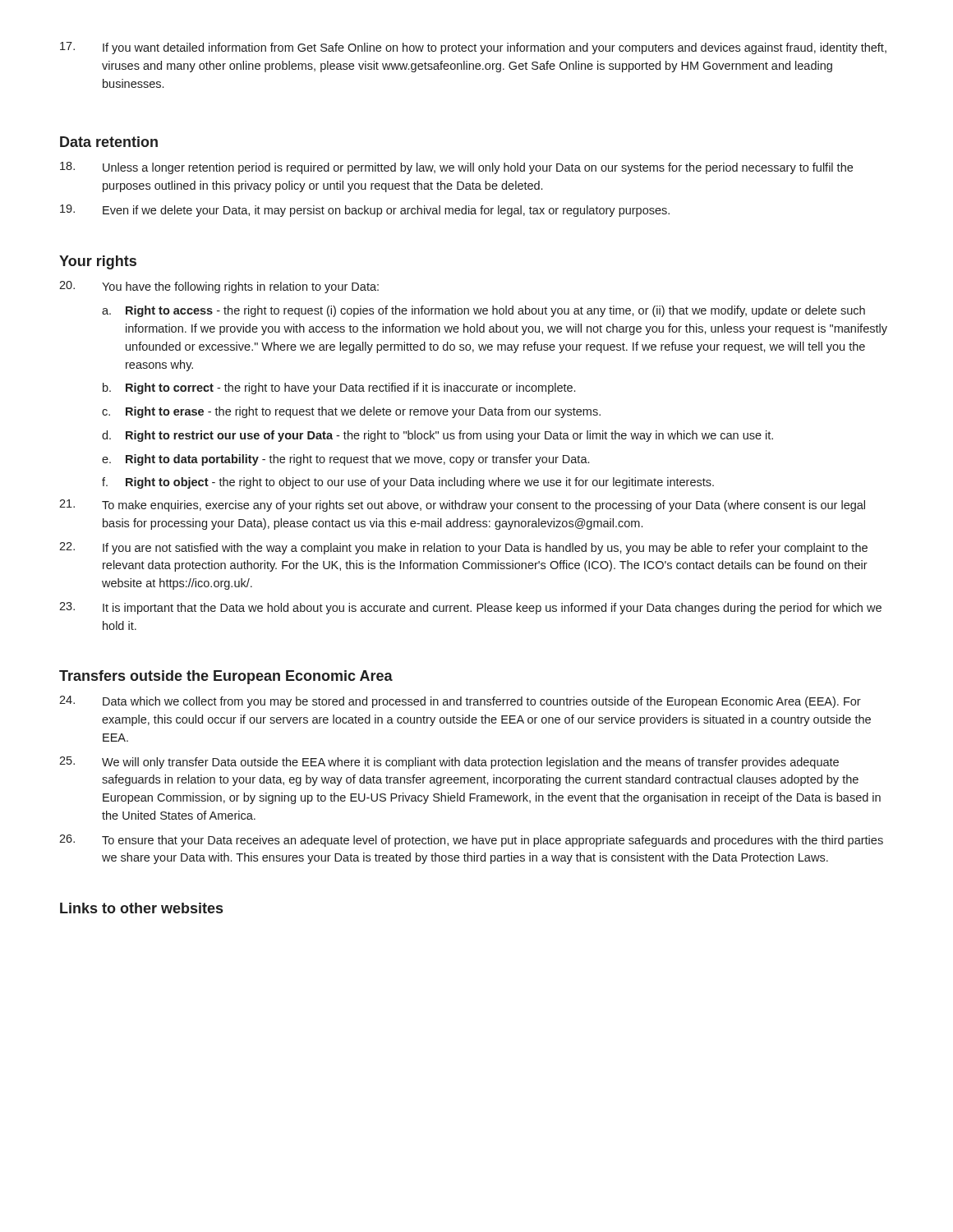Select the block starting "19. Even if we delete your Data, it"

pos(476,211)
